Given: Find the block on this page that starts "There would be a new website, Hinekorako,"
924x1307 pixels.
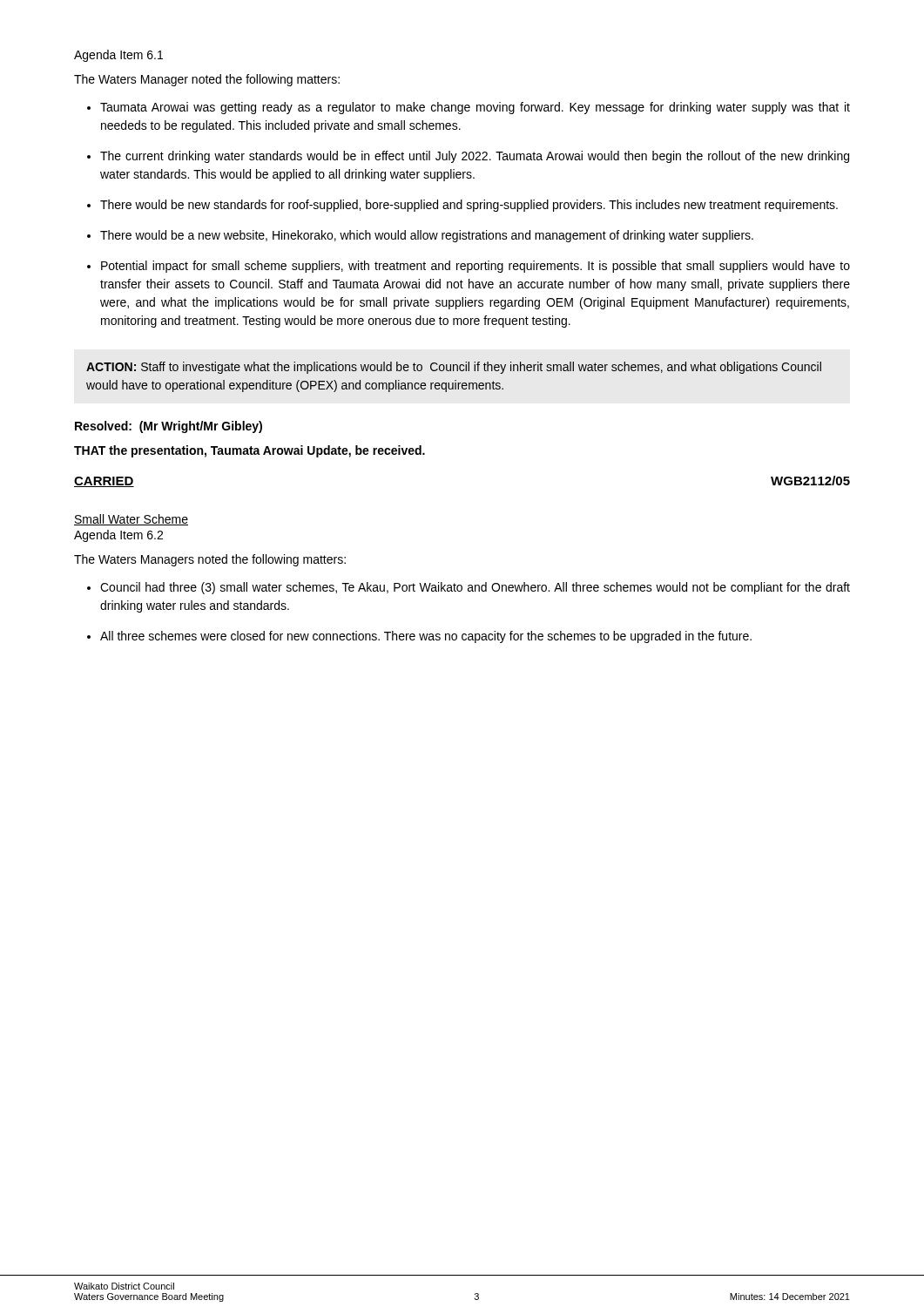Looking at the screenshot, I should point(427,235).
